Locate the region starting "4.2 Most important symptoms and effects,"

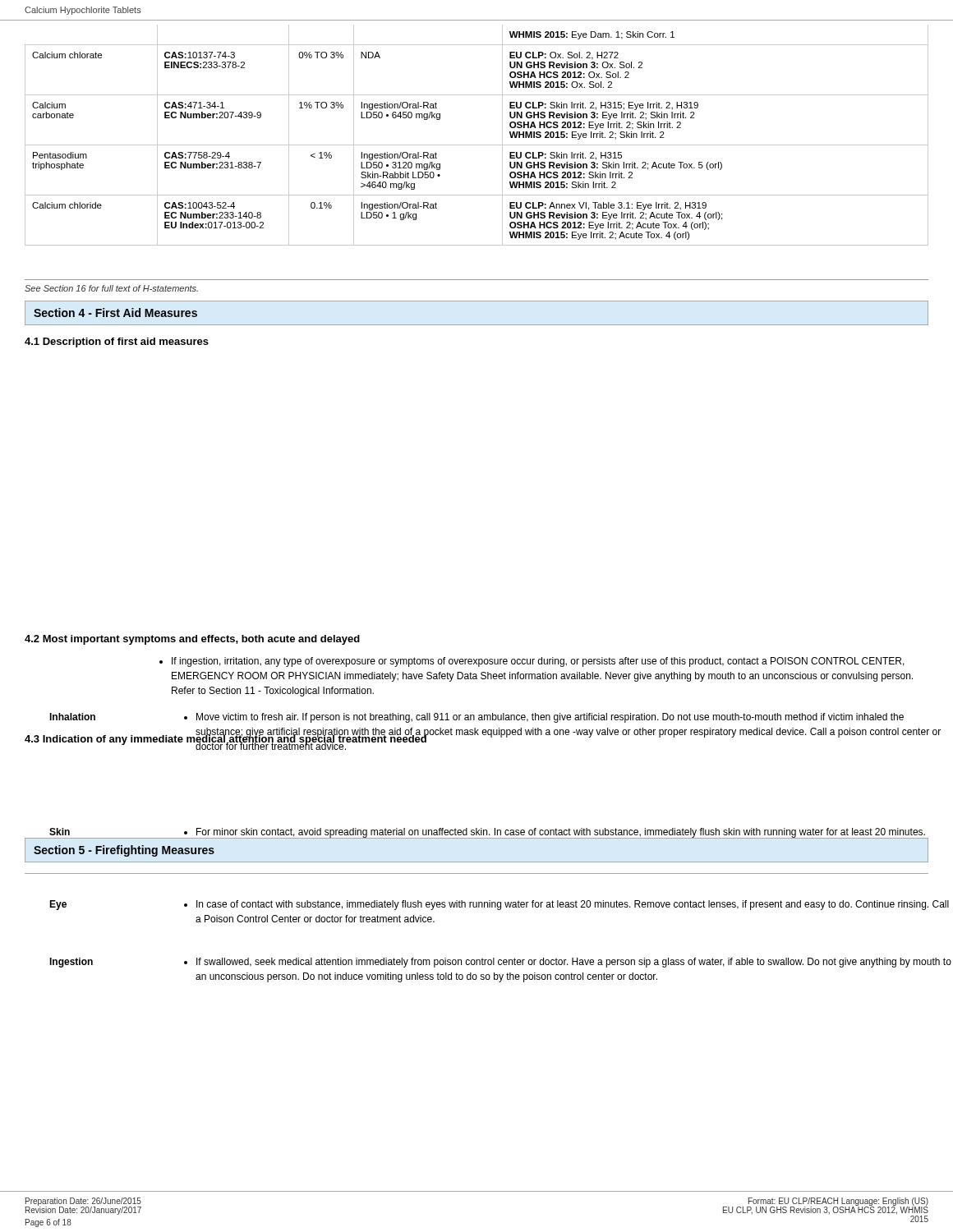(192, 639)
